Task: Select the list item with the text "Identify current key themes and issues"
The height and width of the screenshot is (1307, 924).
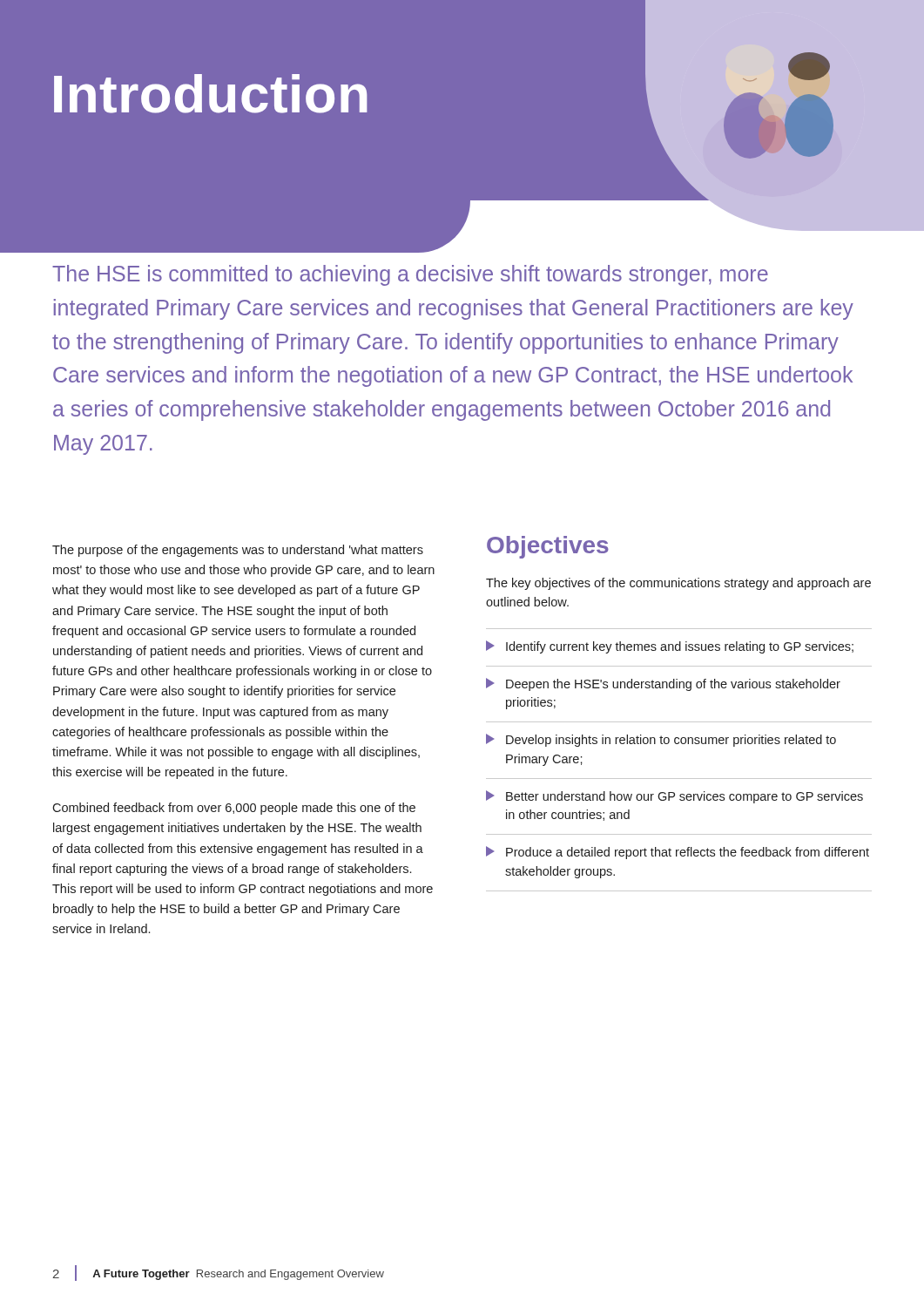Action: pyautogui.click(x=670, y=647)
